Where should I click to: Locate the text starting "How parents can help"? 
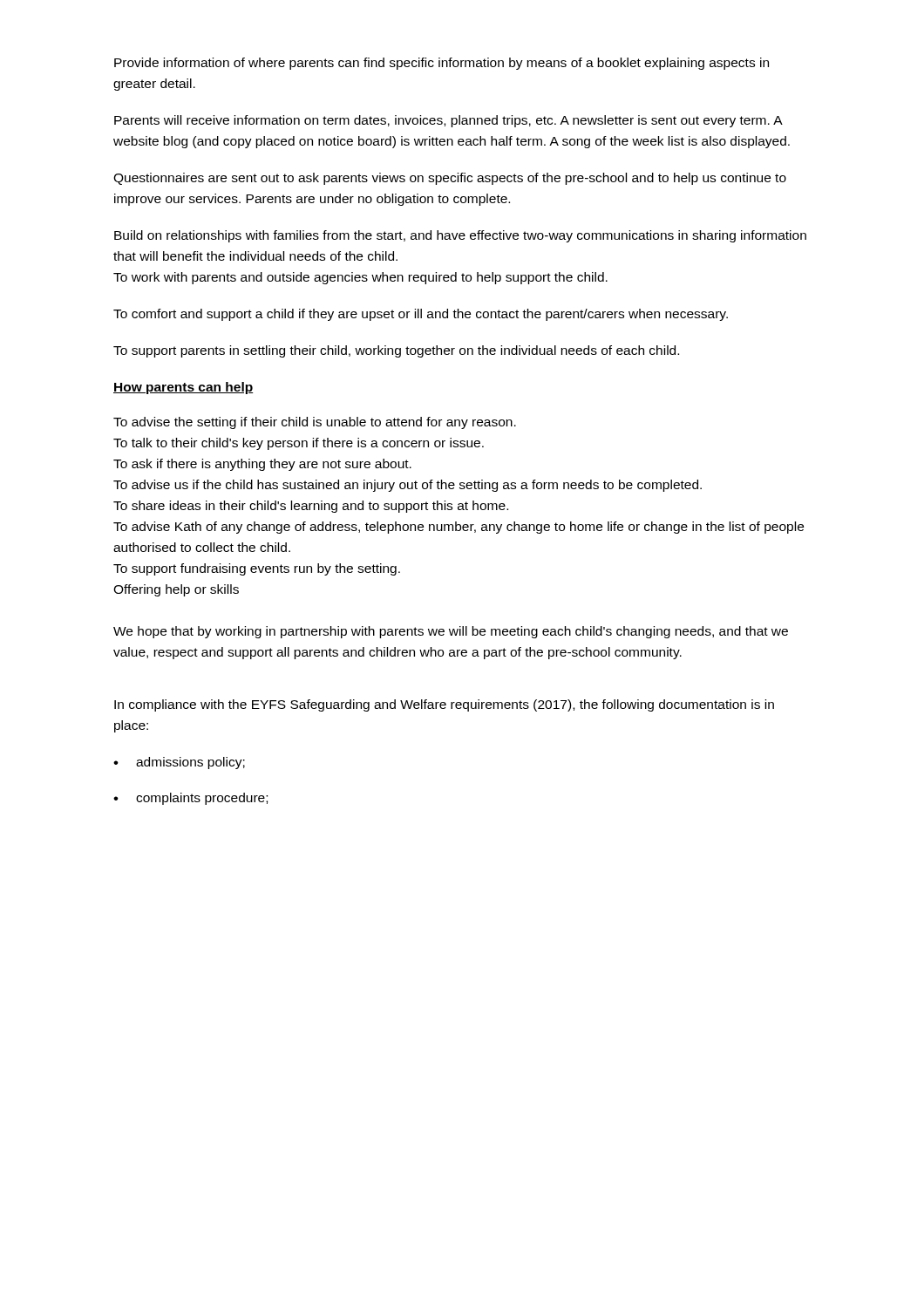click(183, 387)
